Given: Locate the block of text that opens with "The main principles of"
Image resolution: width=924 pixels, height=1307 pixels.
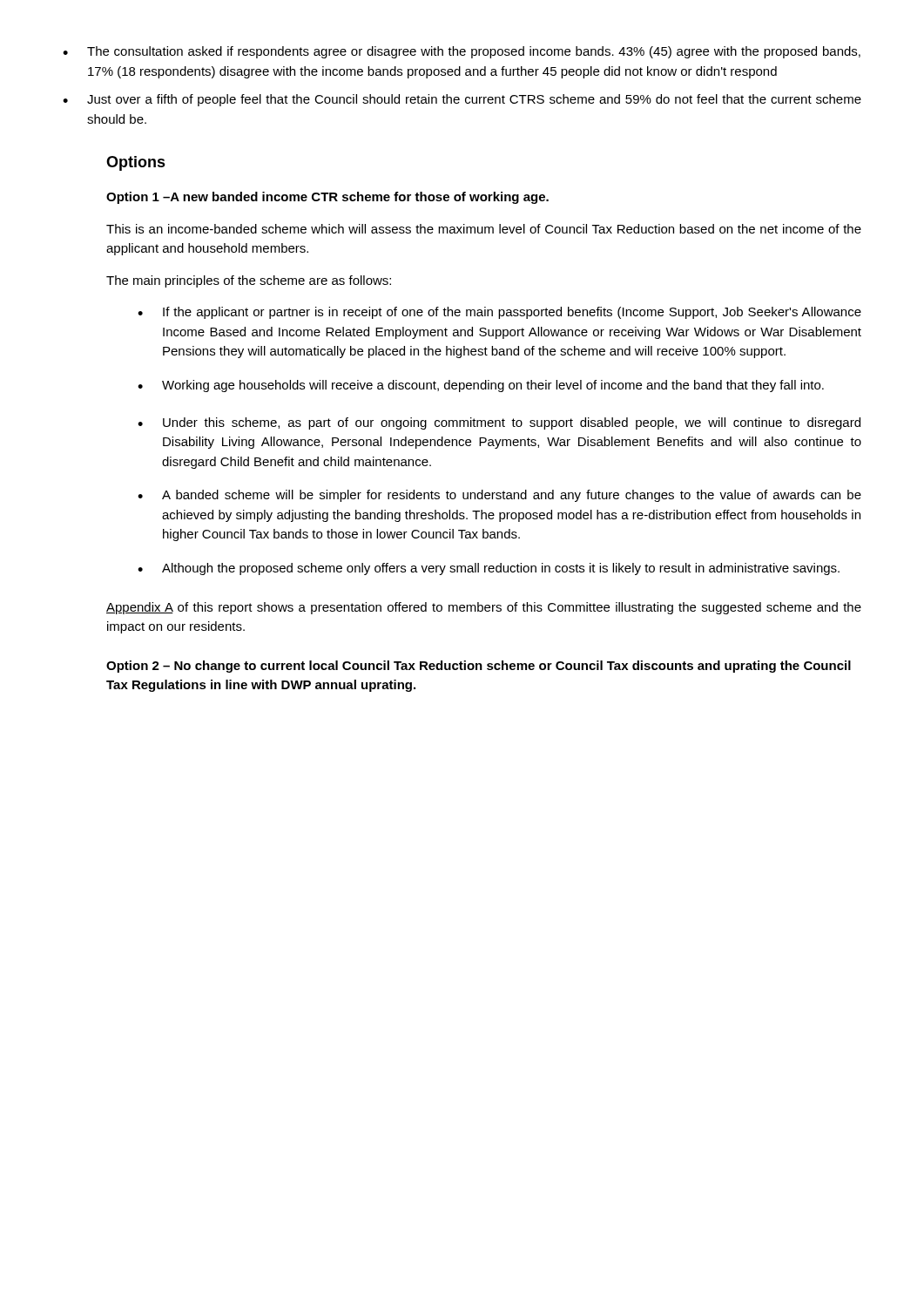Looking at the screenshot, I should (x=249, y=280).
